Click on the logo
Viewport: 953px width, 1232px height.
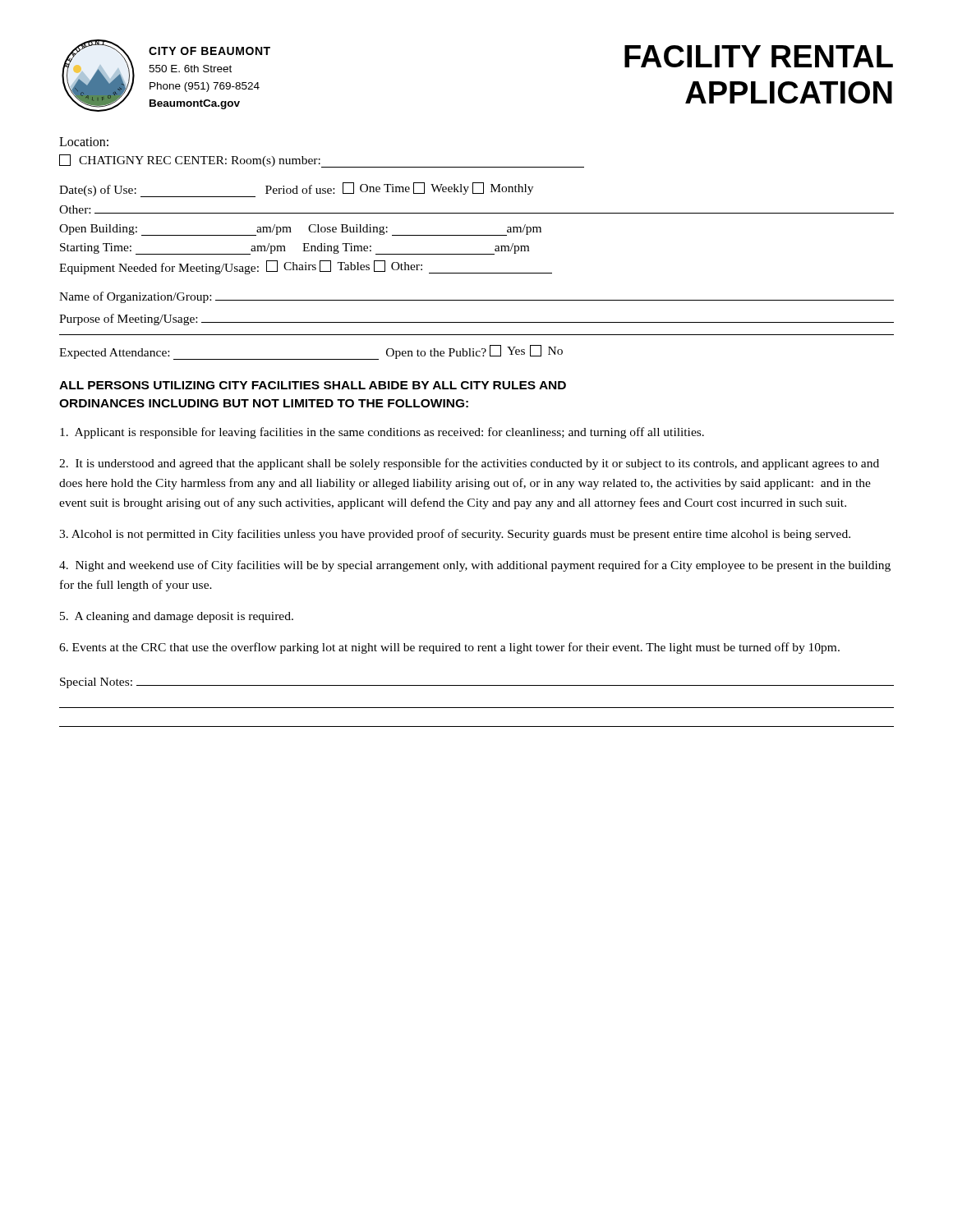pos(165,76)
